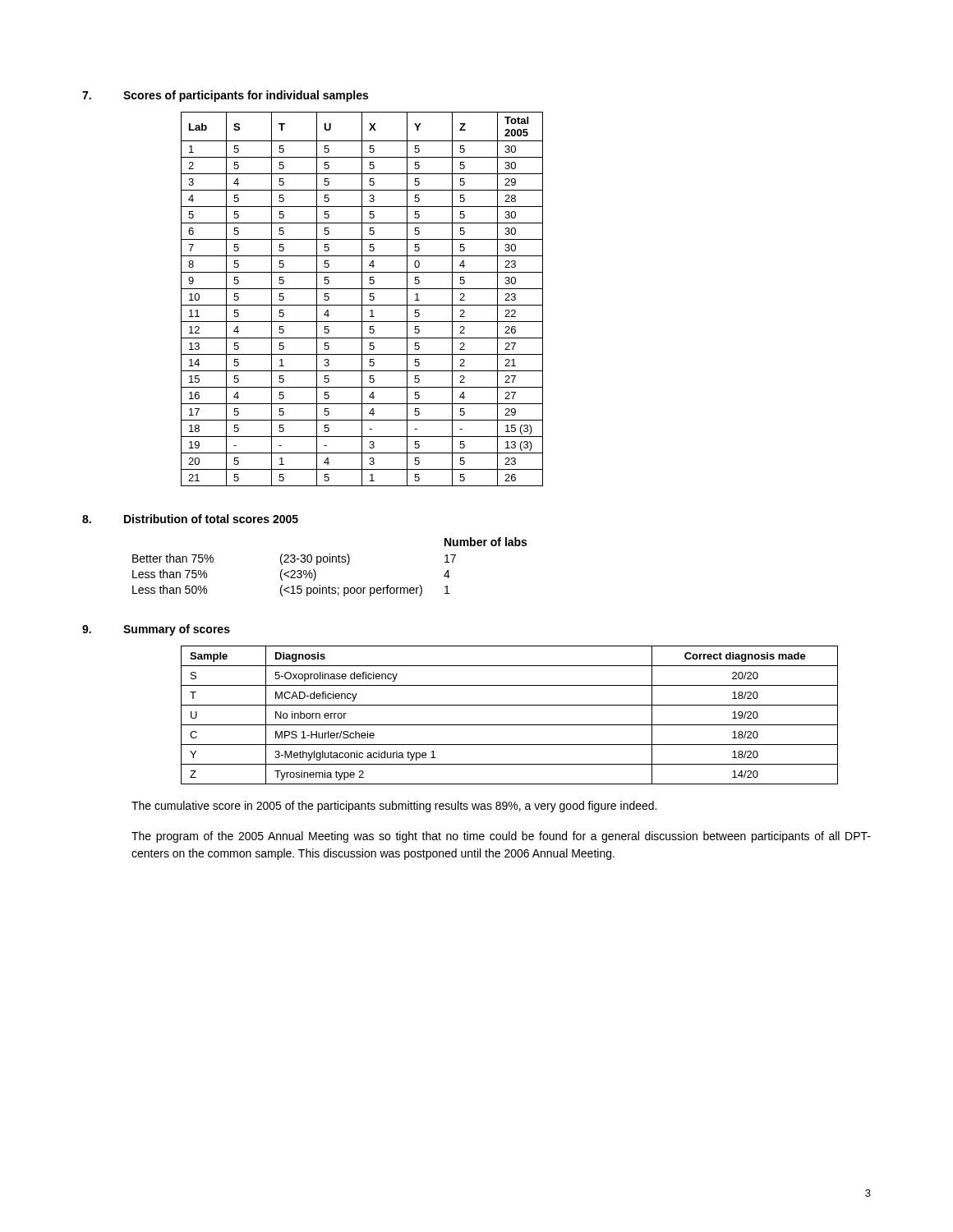Image resolution: width=953 pixels, height=1232 pixels.
Task: Find the section header on this page that starts "9. Summary of"
Action: point(156,629)
